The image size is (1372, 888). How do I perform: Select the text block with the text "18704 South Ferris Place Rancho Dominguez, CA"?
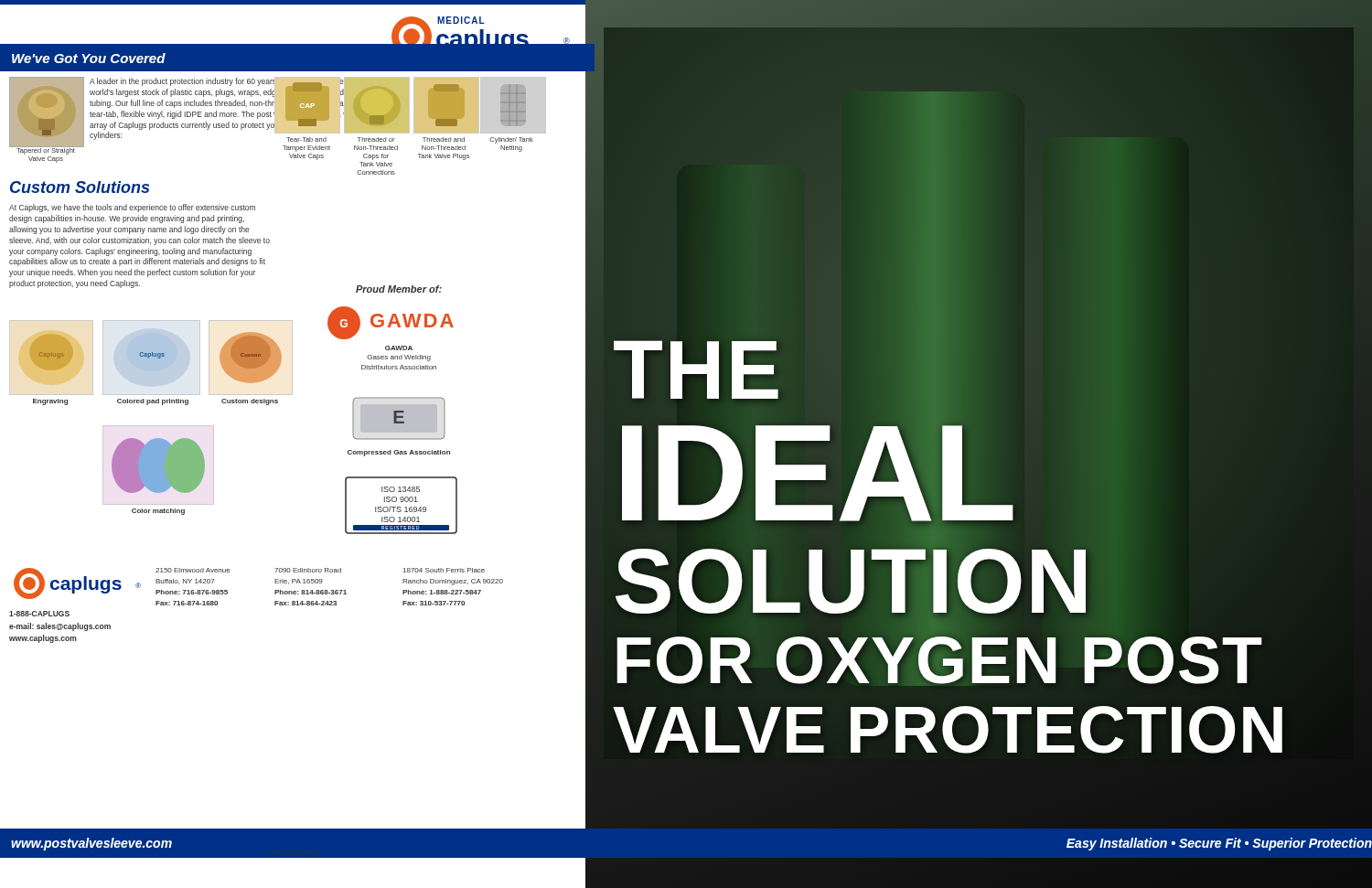click(453, 587)
